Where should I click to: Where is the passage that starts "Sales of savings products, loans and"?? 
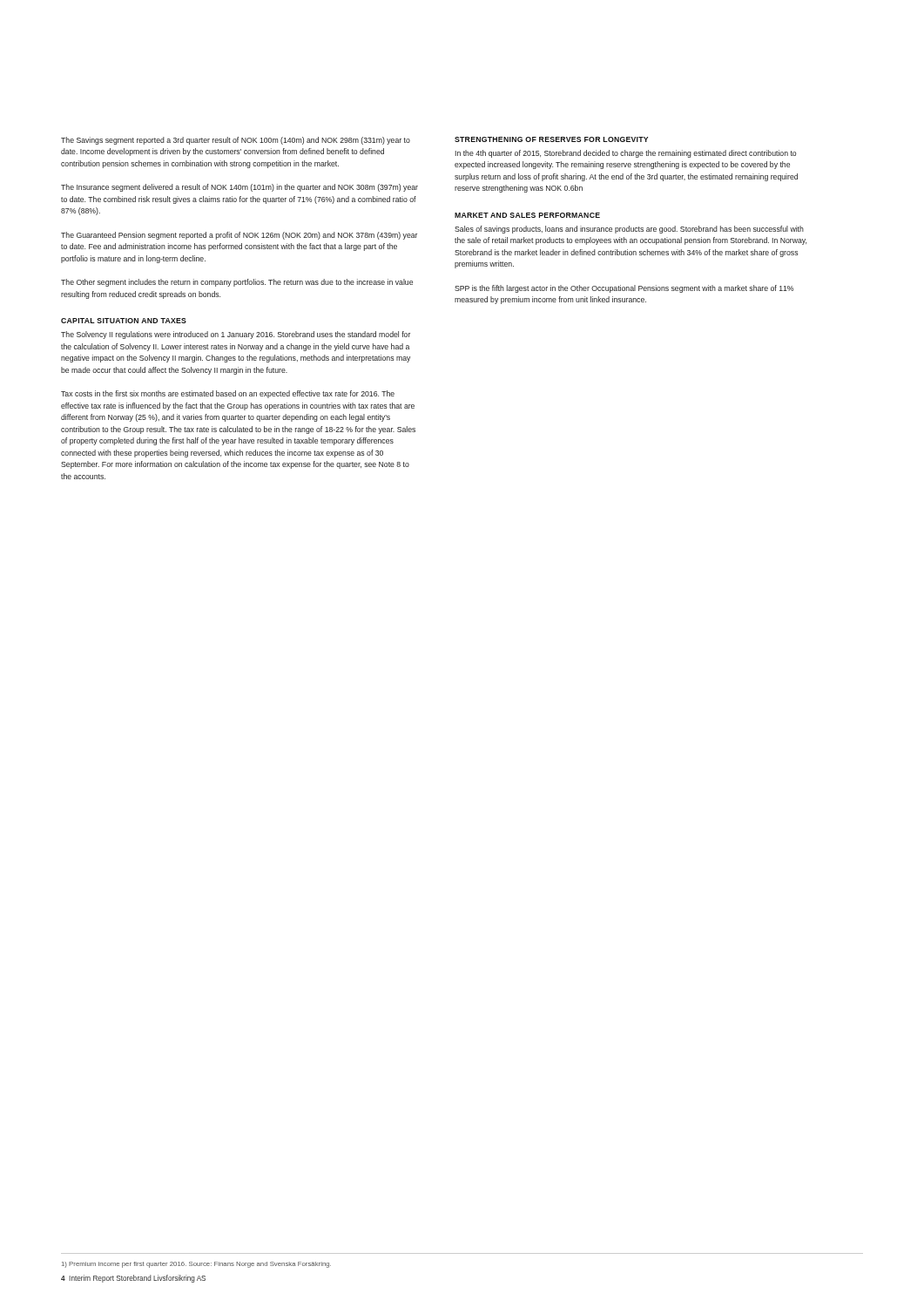(x=631, y=247)
